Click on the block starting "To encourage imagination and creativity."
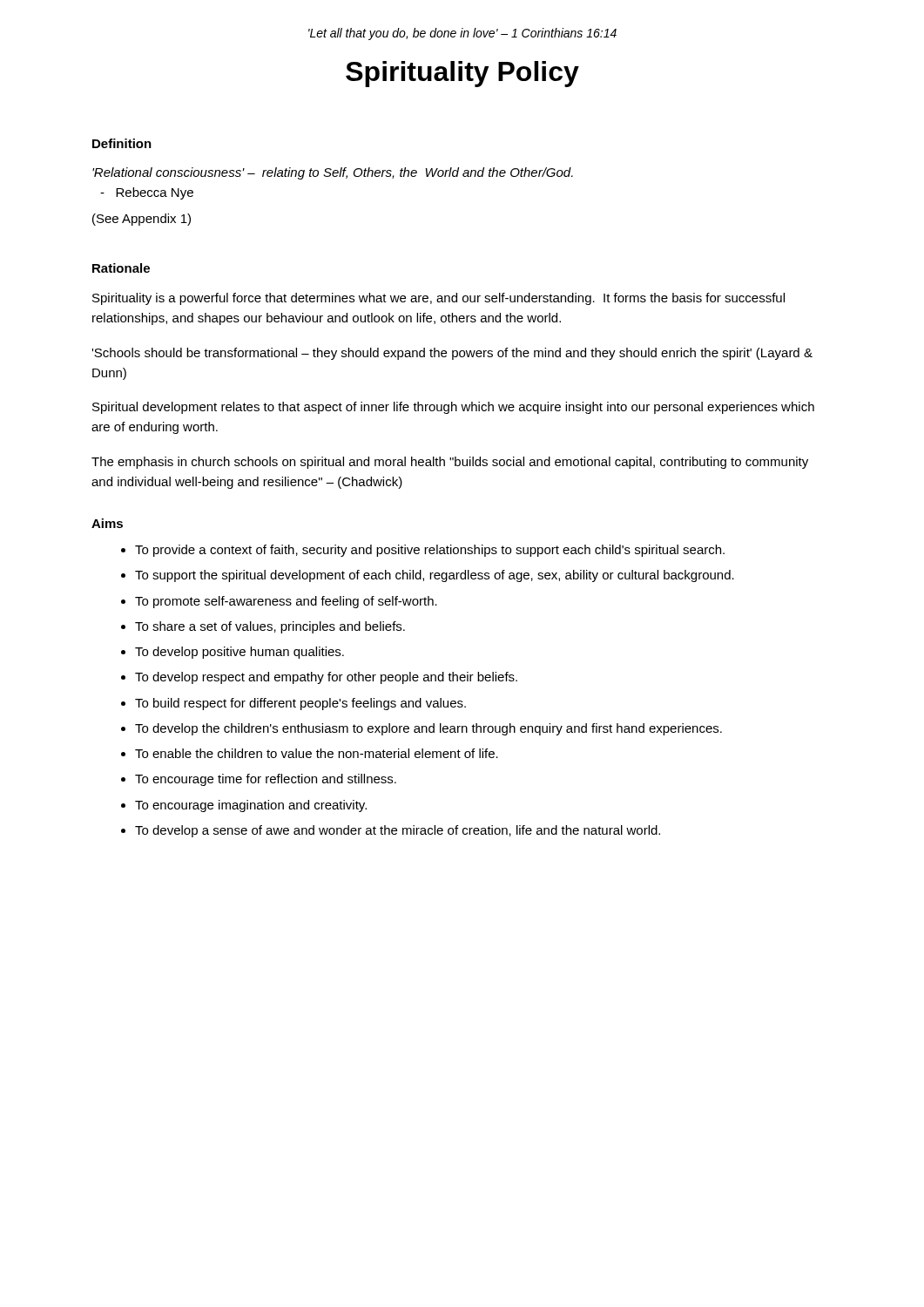Viewport: 924px width, 1307px height. tap(251, 804)
